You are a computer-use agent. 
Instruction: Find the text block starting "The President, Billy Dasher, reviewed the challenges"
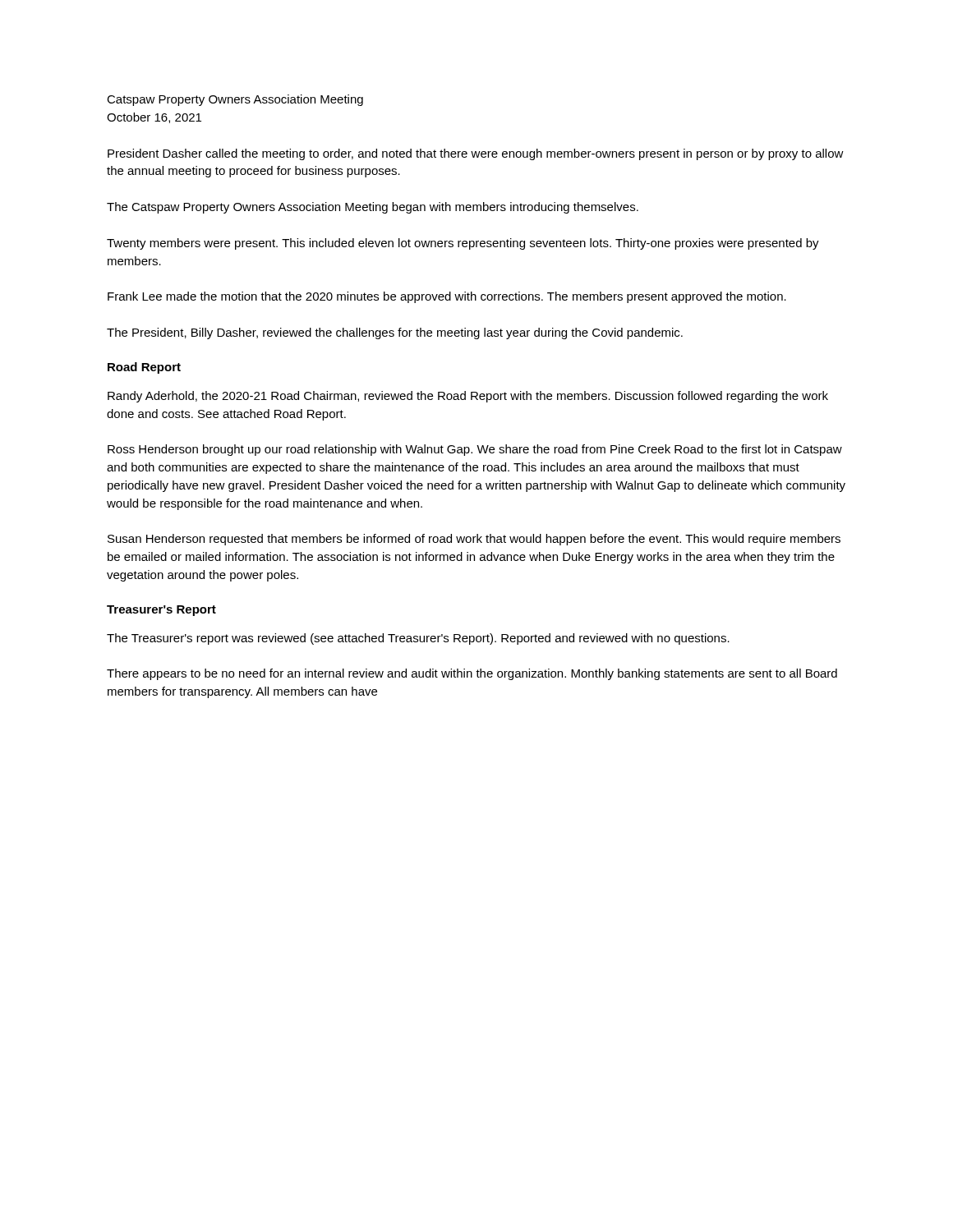395,332
